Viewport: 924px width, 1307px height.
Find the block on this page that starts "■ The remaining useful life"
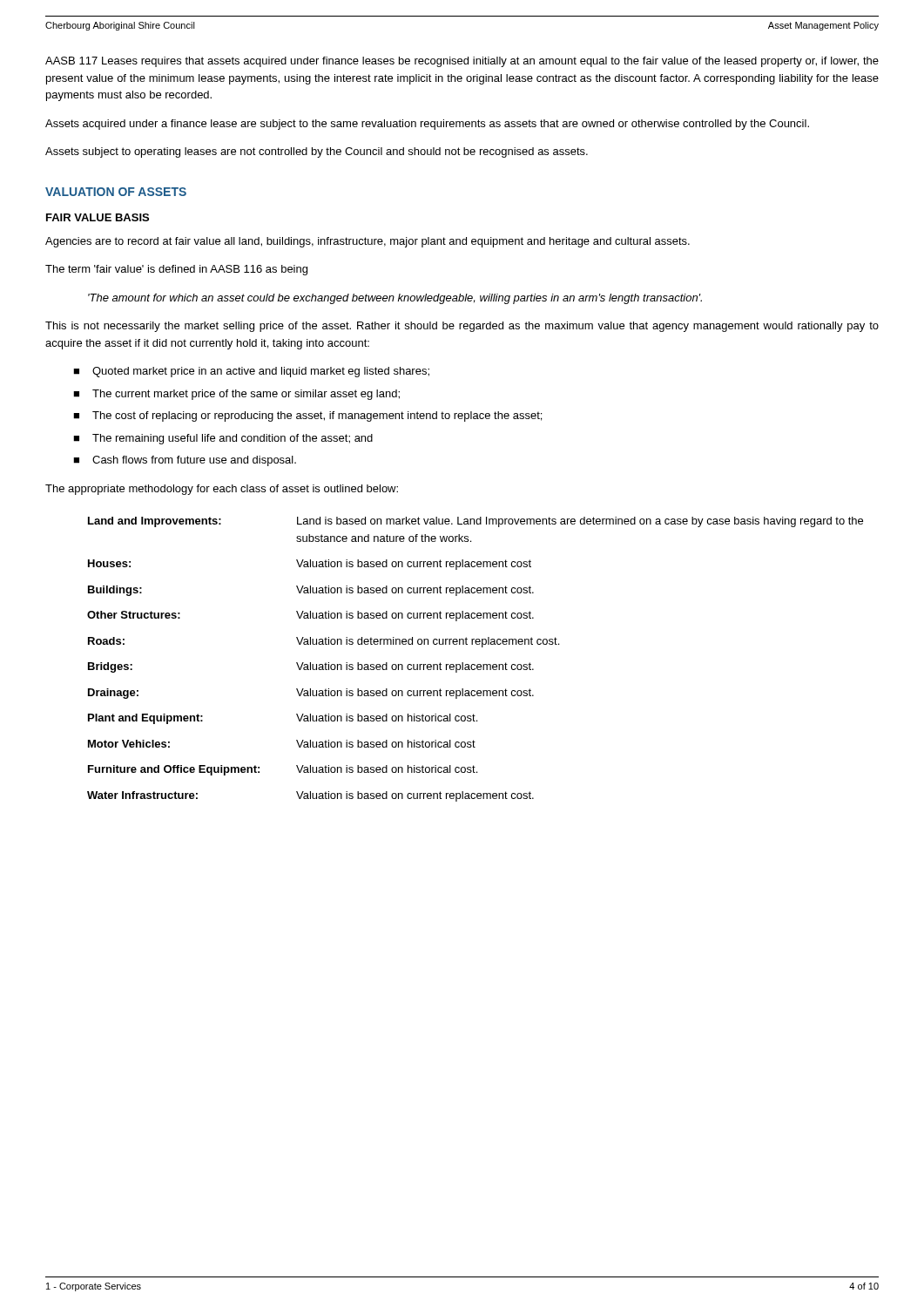(x=223, y=438)
